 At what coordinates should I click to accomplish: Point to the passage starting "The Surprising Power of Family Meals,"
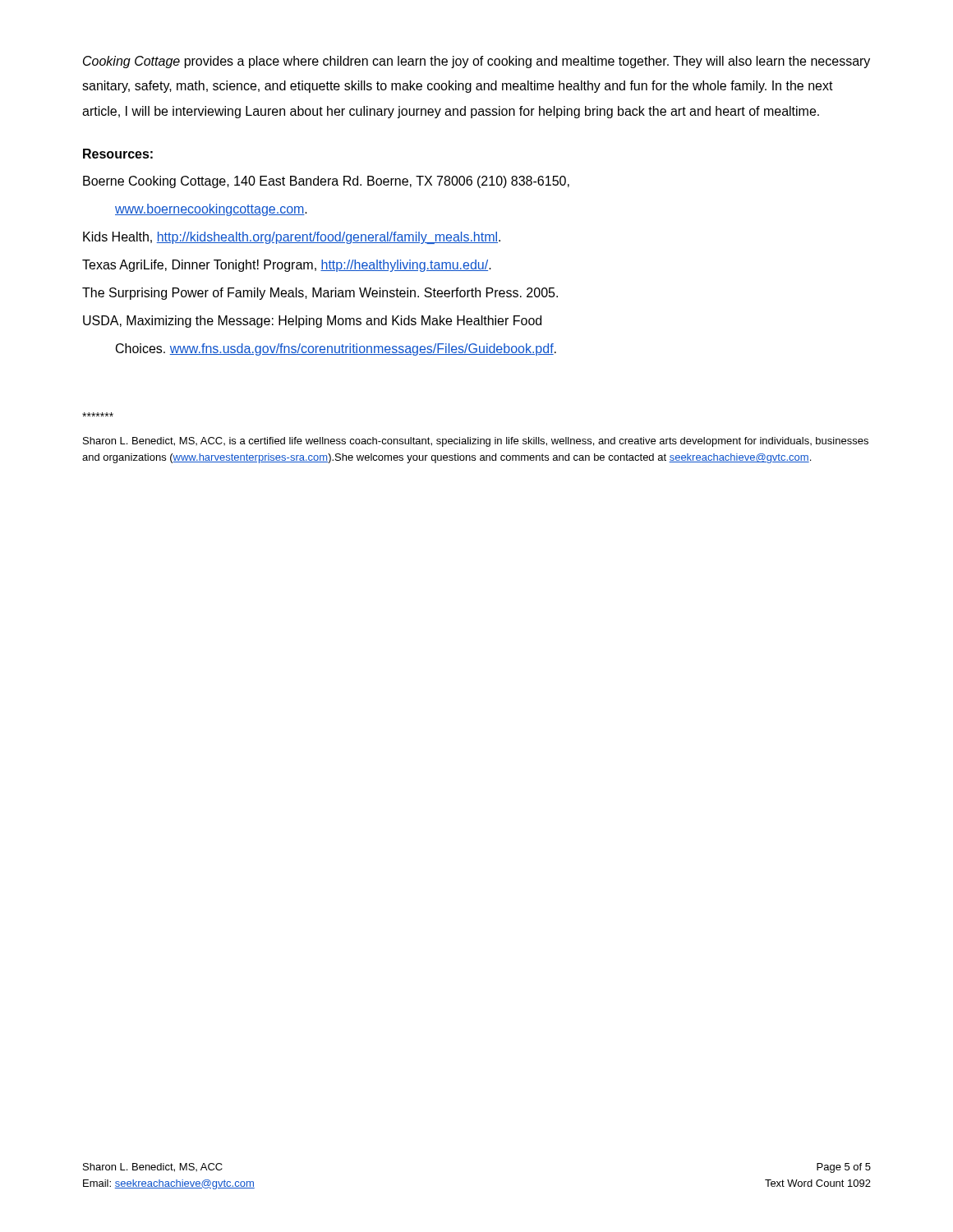pos(321,293)
